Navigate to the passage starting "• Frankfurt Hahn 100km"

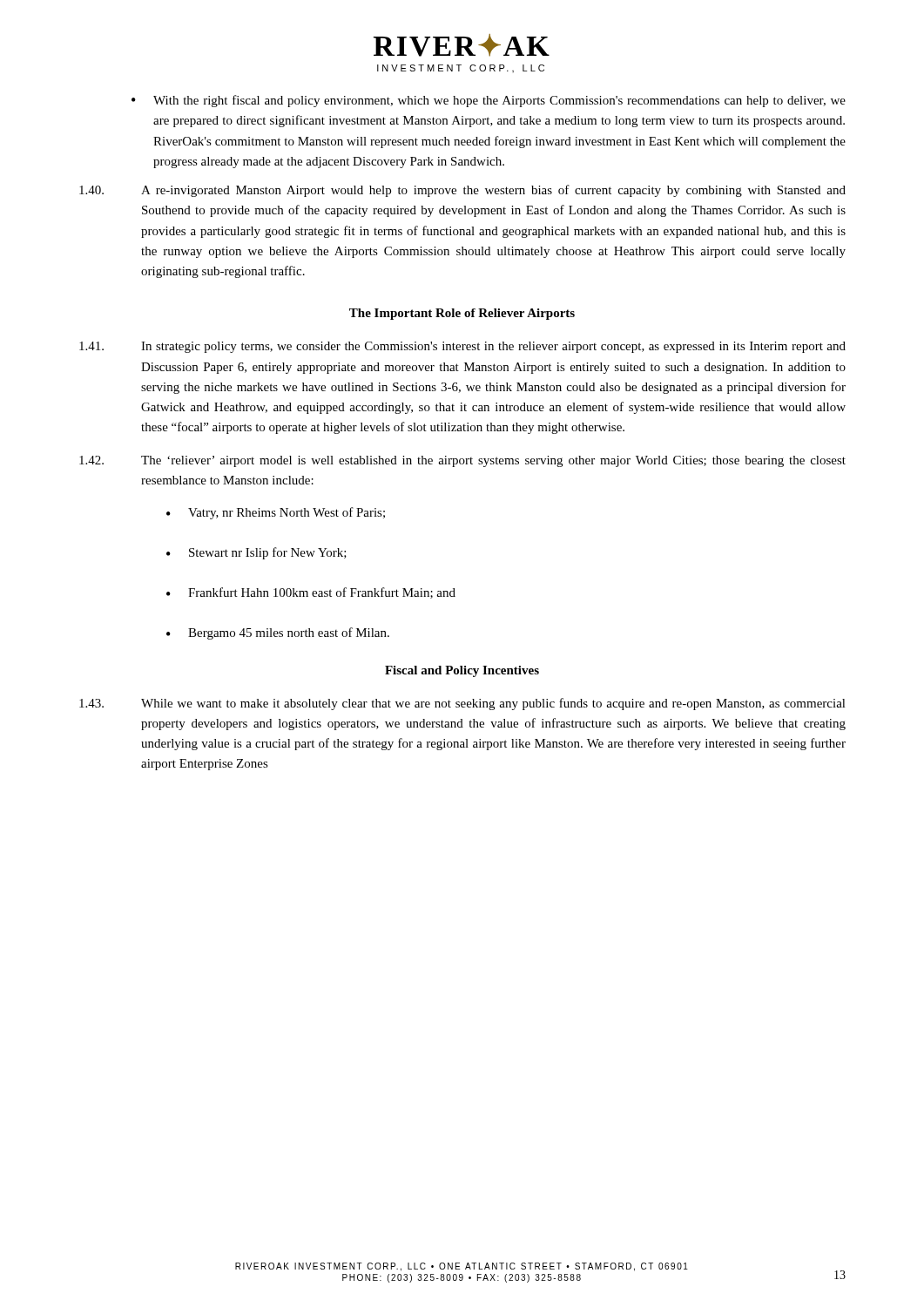tap(311, 595)
